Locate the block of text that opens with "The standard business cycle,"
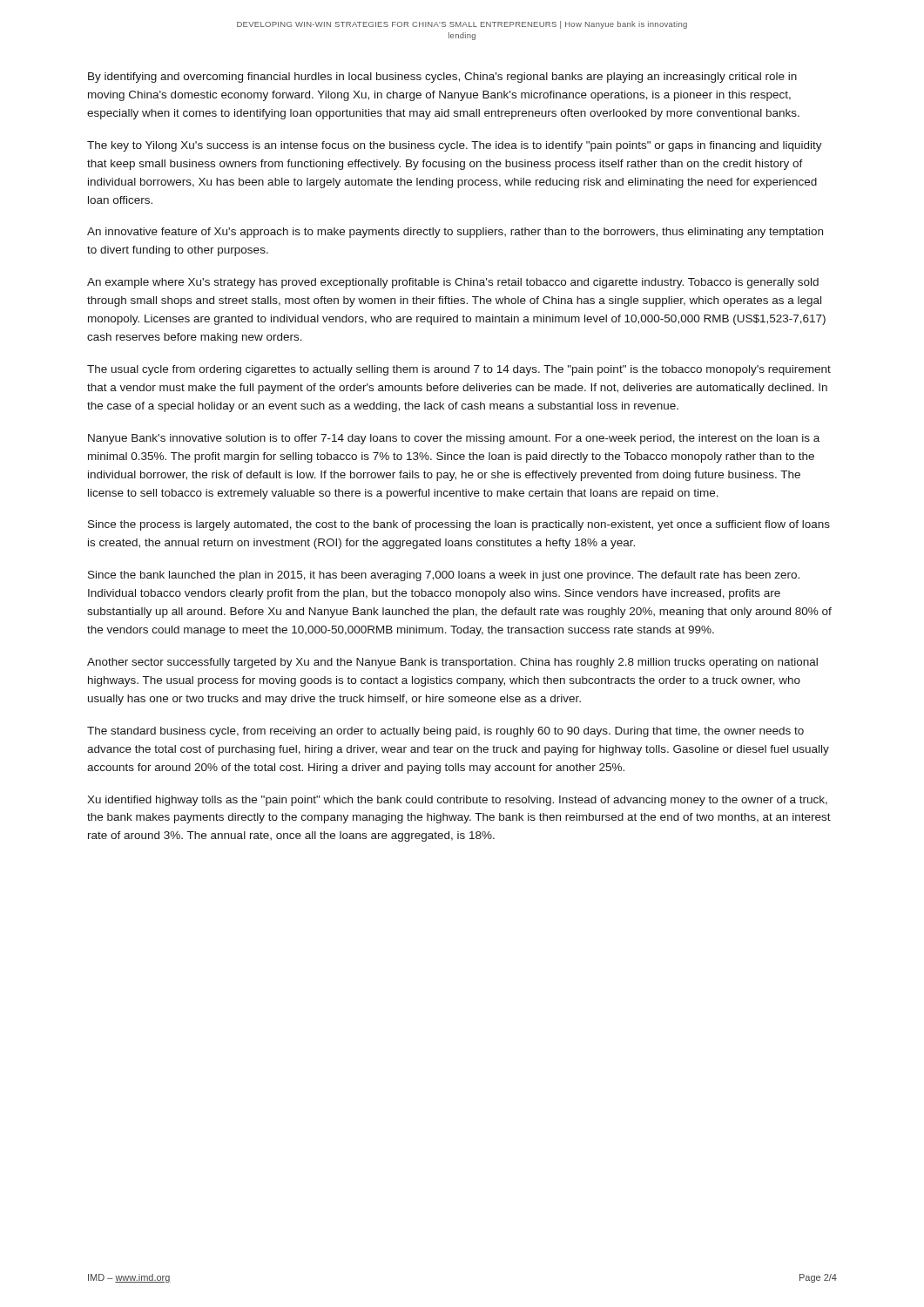 coord(458,749)
